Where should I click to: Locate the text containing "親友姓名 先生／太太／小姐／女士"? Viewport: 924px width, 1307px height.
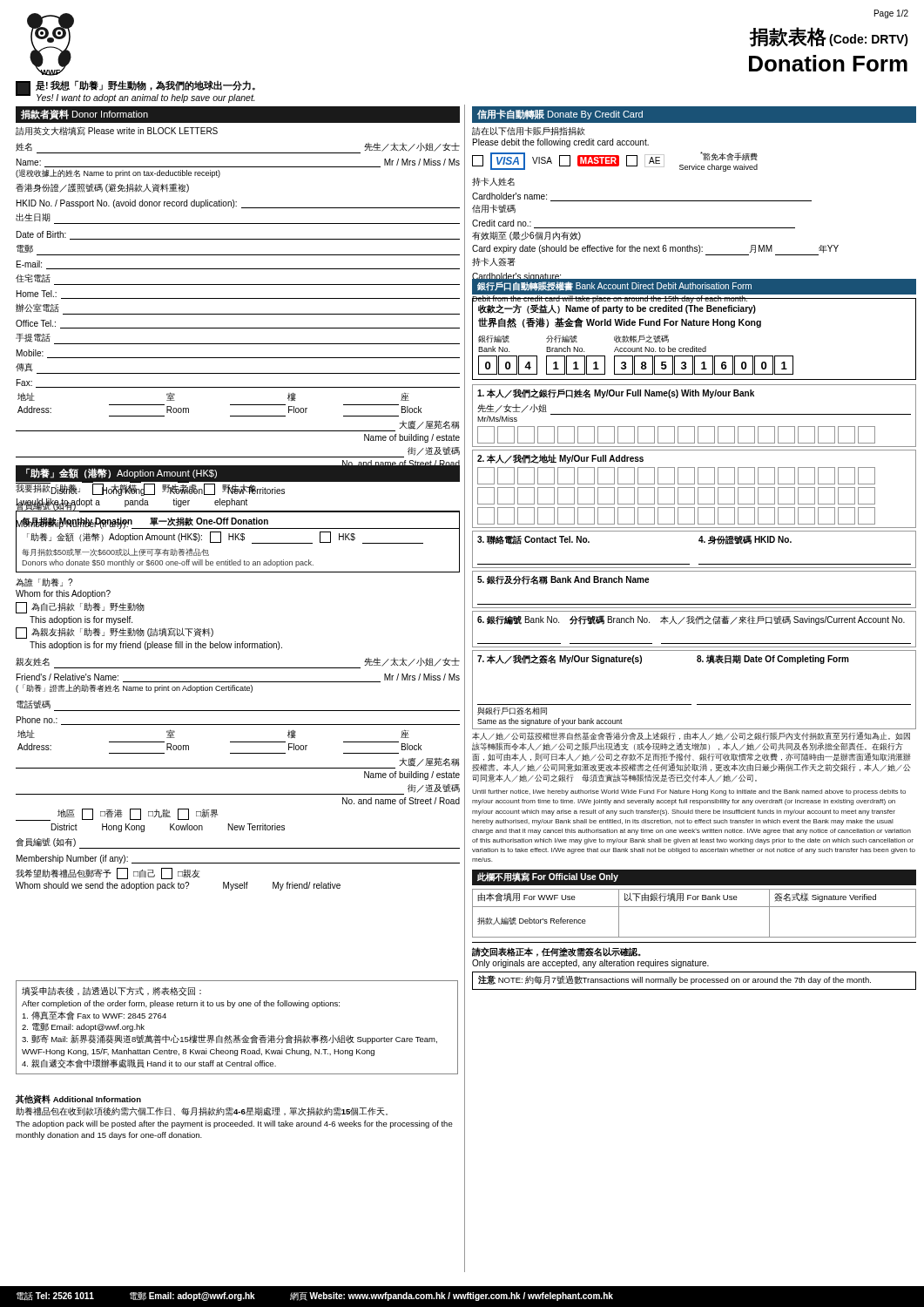point(238,662)
